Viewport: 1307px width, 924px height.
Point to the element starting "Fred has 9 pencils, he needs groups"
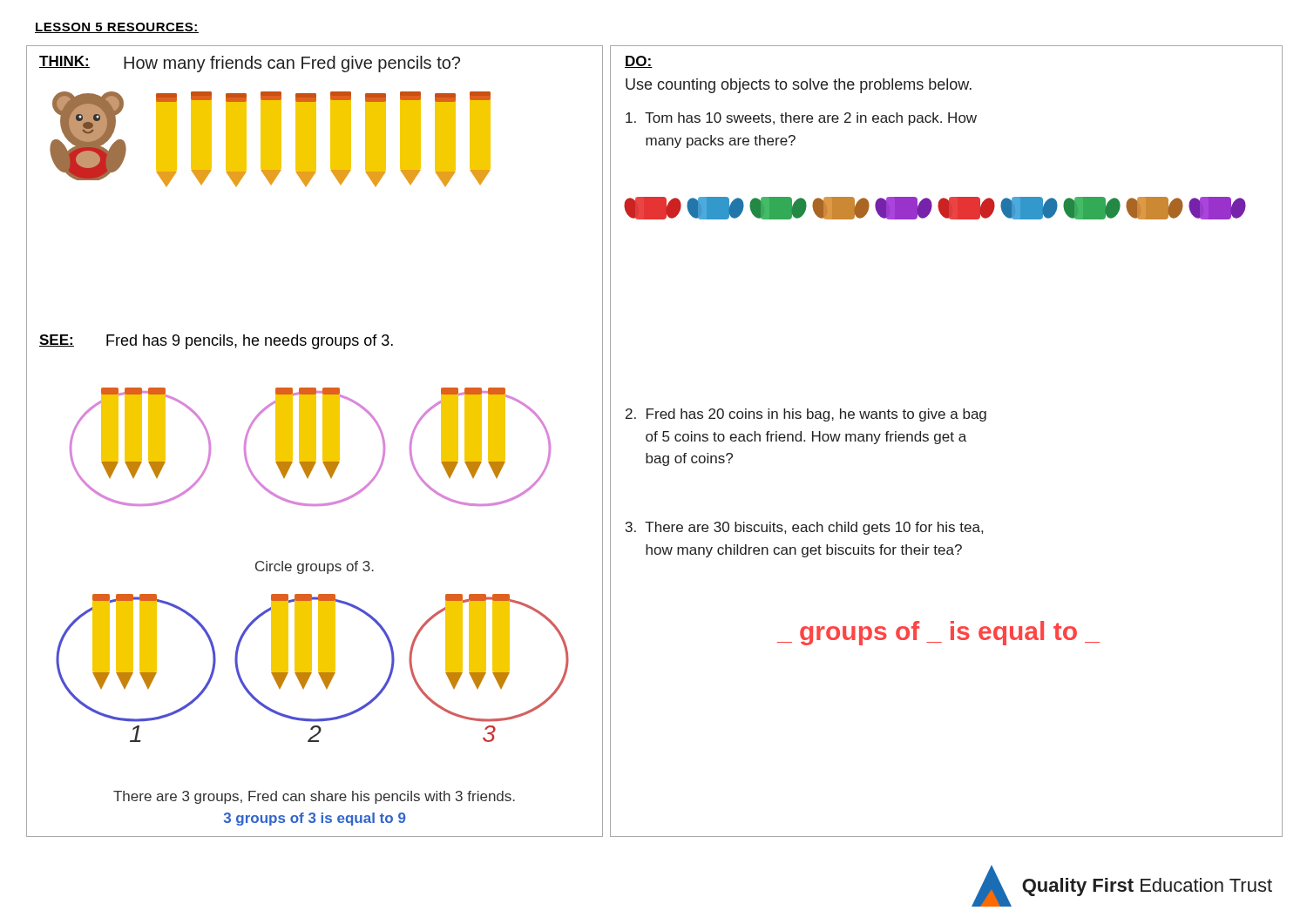point(250,340)
